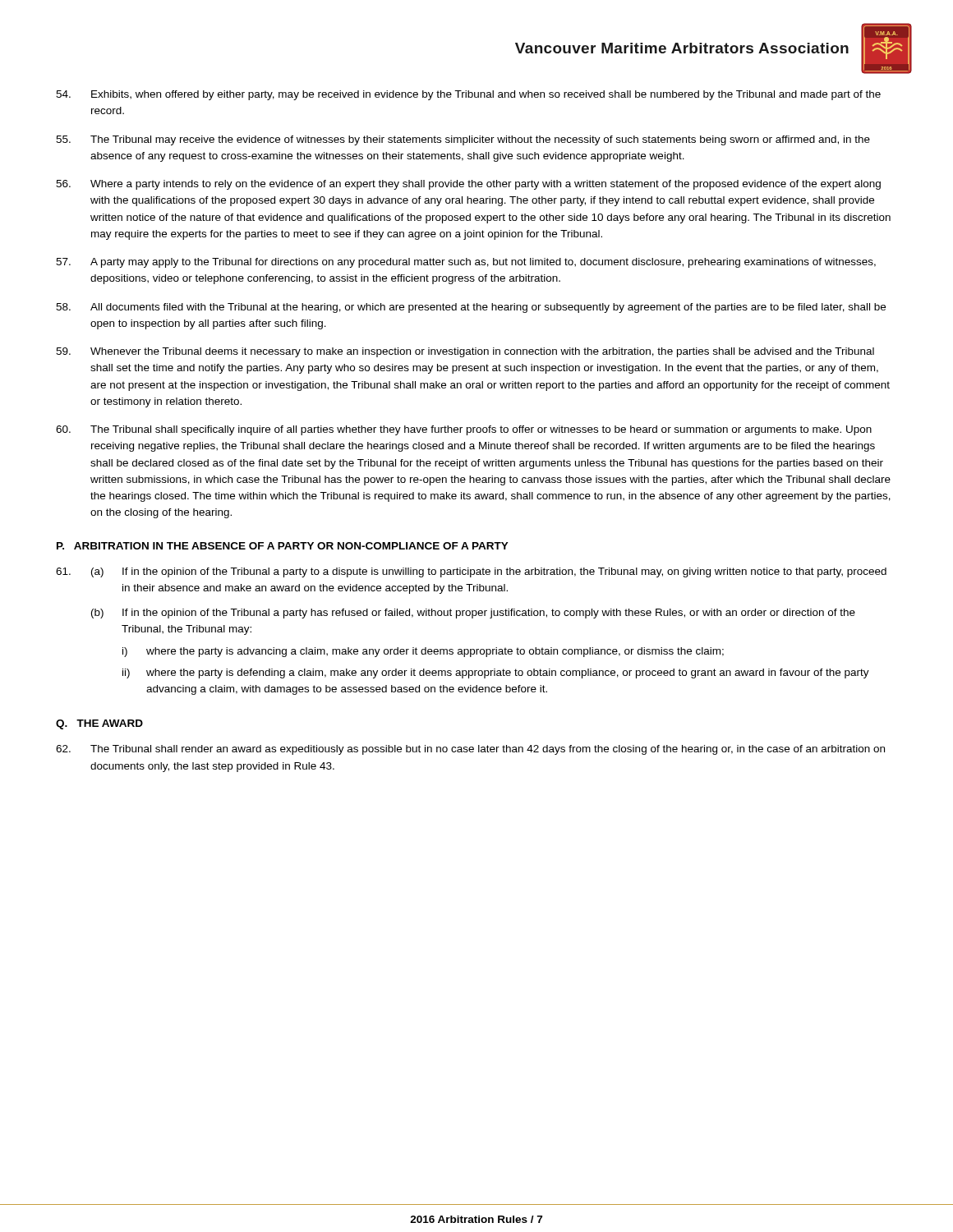Find the list item that reads "59. Whenever the"
Image resolution: width=953 pixels, height=1232 pixels.
(x=476, y=377)
